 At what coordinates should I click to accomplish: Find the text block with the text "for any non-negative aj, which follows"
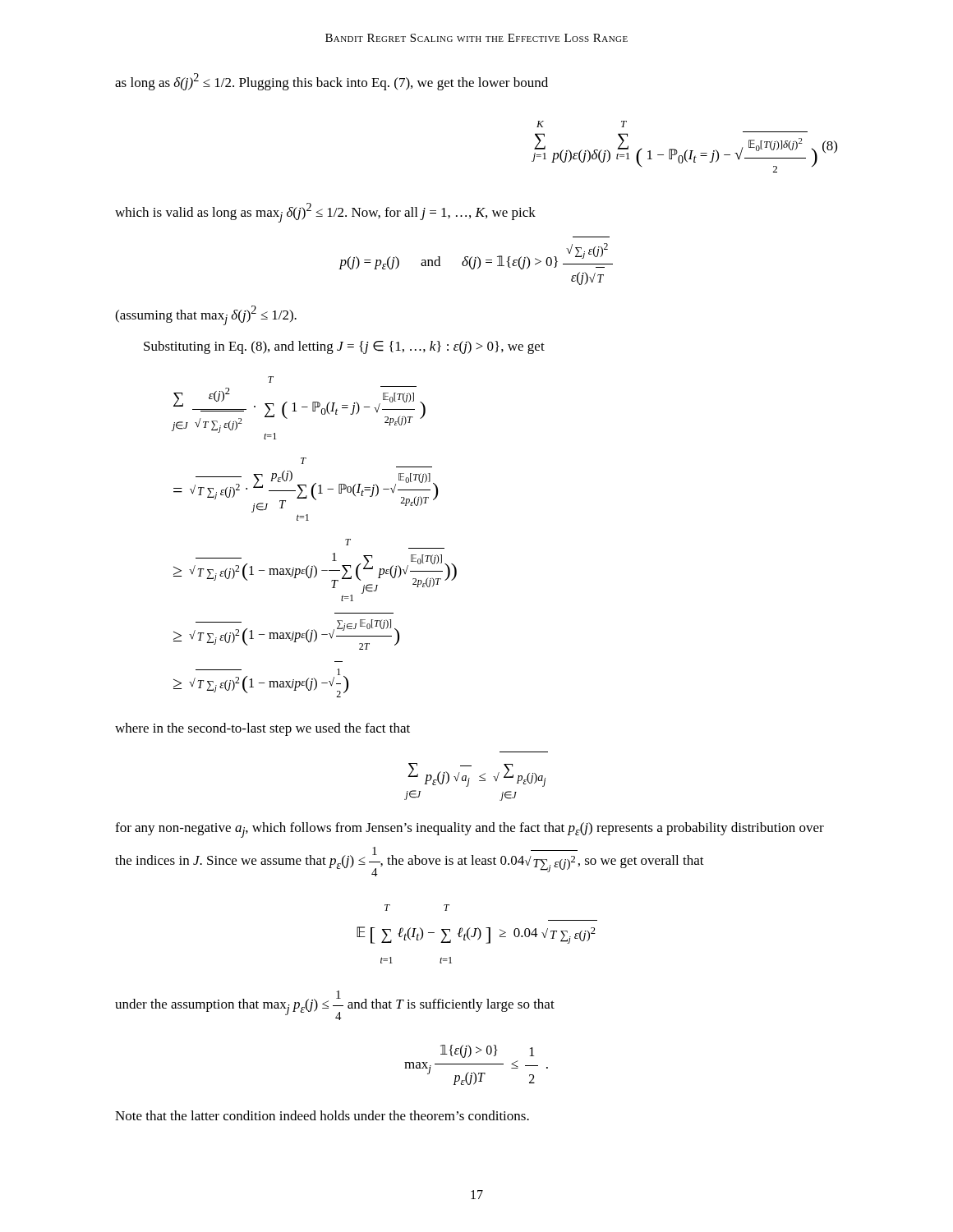click(x=469, y=851)
